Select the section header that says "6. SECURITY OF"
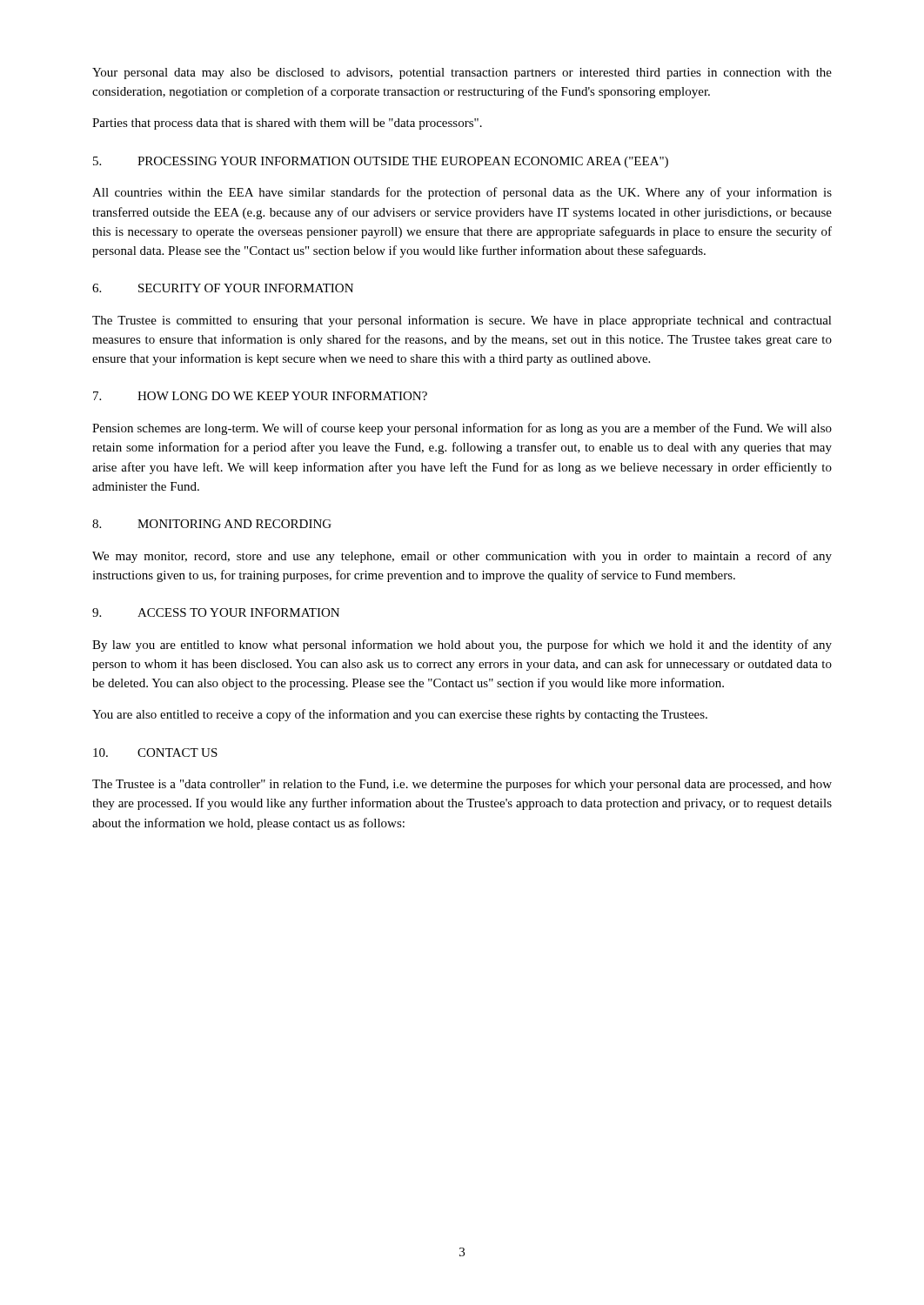 (x=223, y=289)
